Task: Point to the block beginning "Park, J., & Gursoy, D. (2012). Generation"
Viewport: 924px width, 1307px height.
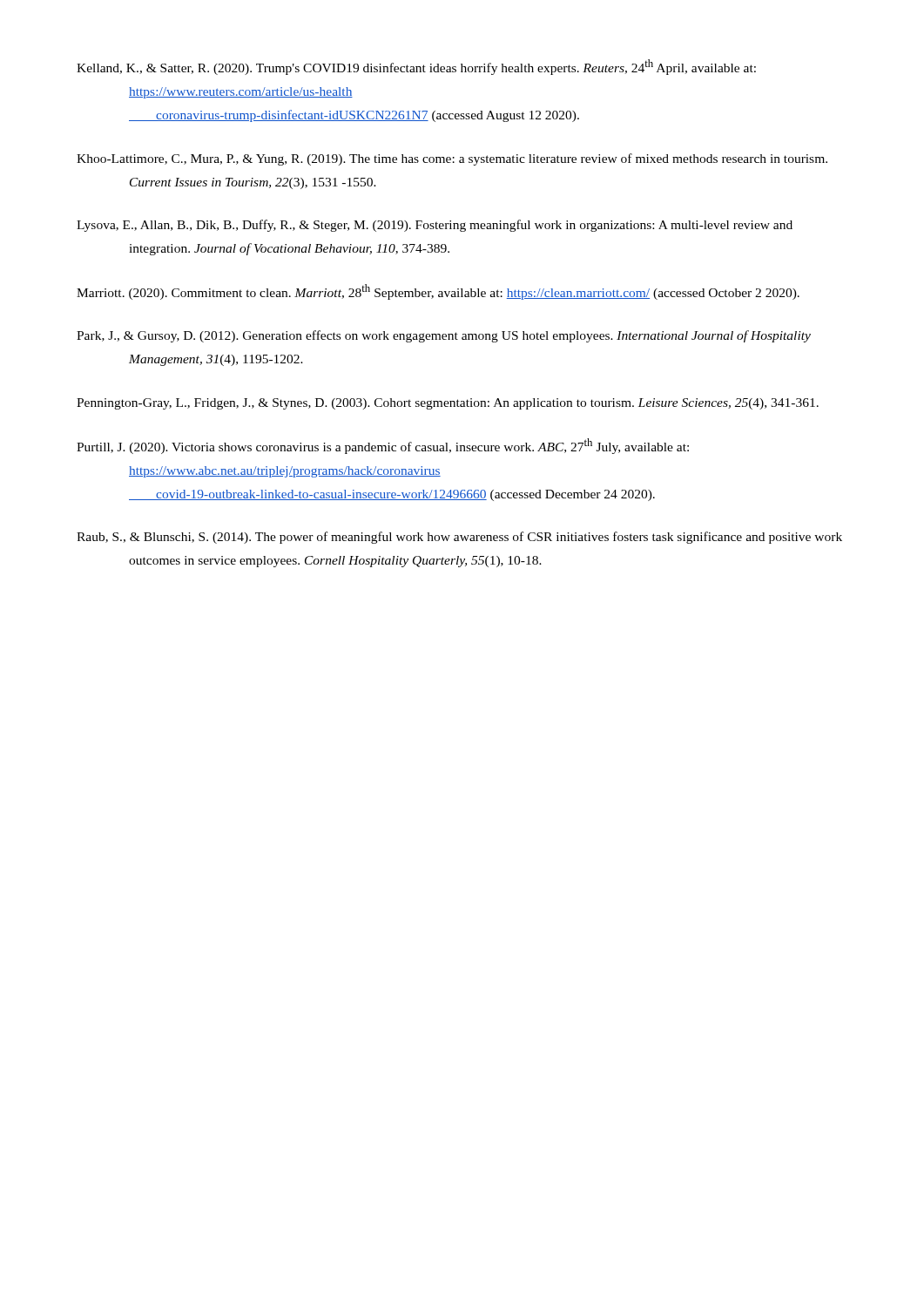Action: (444, 347)
